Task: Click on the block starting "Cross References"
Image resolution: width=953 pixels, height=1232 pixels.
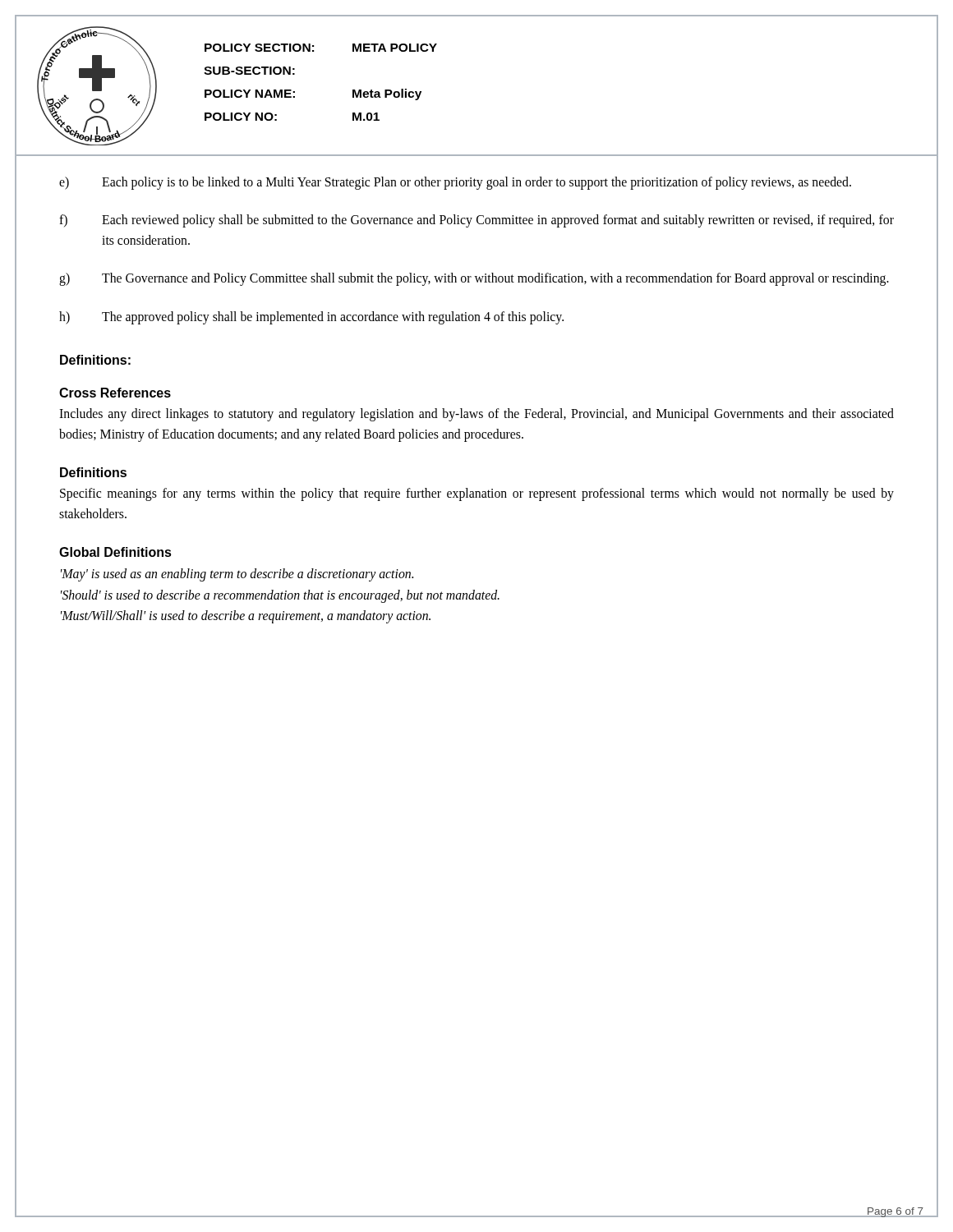Action: (115, 393)
